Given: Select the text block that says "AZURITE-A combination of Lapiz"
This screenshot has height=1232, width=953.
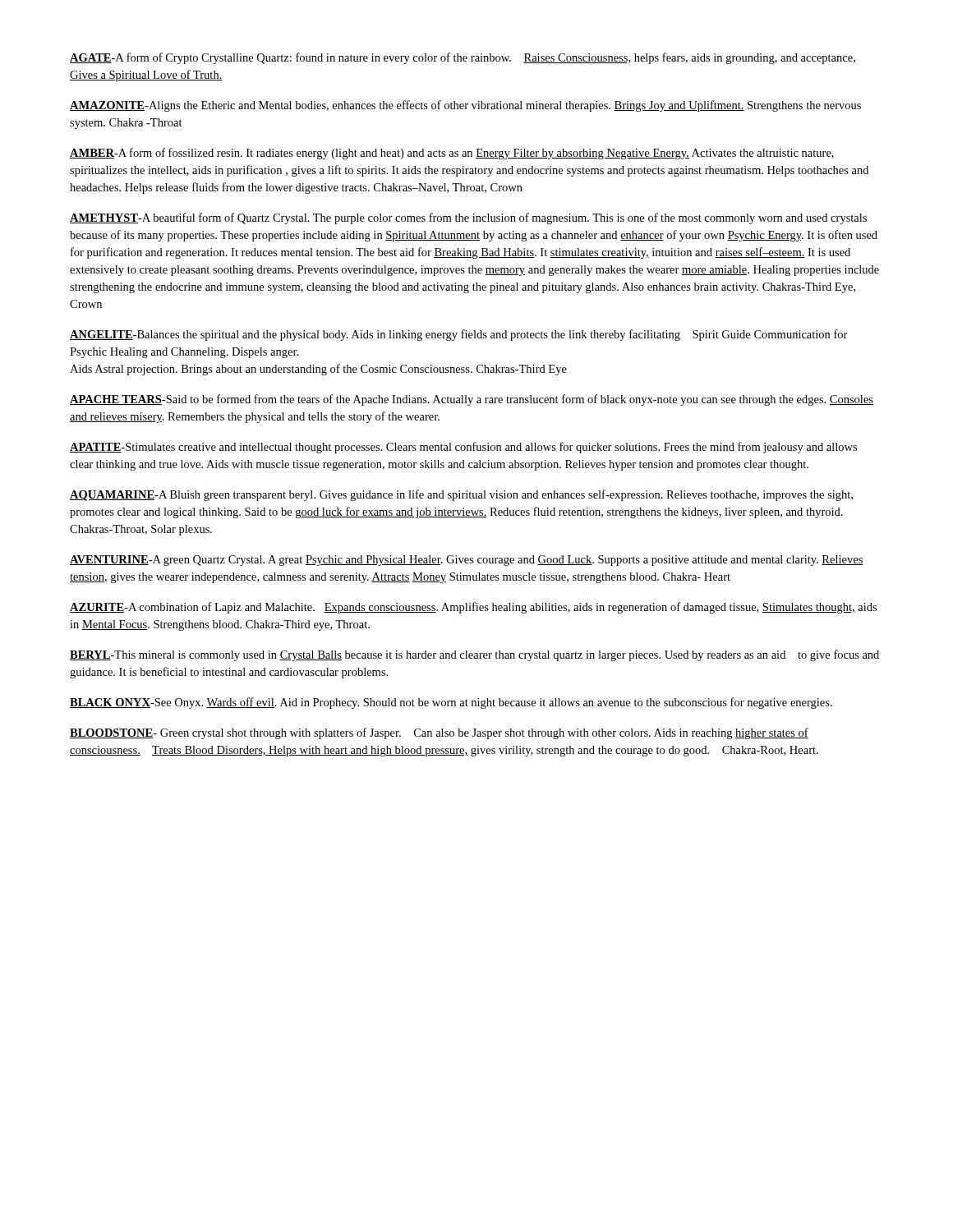Looking at the screenshot, I should (473, 616).
